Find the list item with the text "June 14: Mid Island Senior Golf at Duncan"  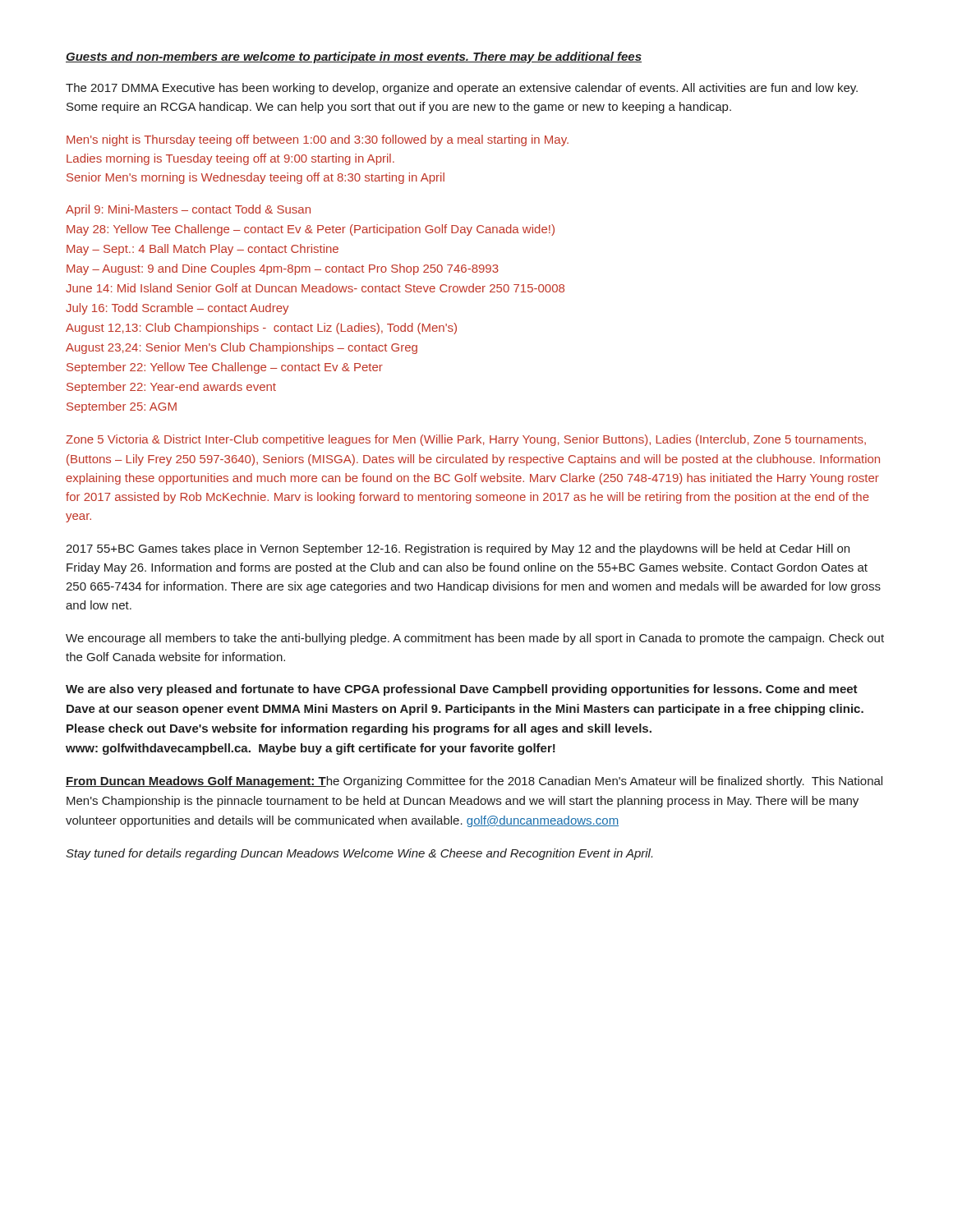point(315,288)
